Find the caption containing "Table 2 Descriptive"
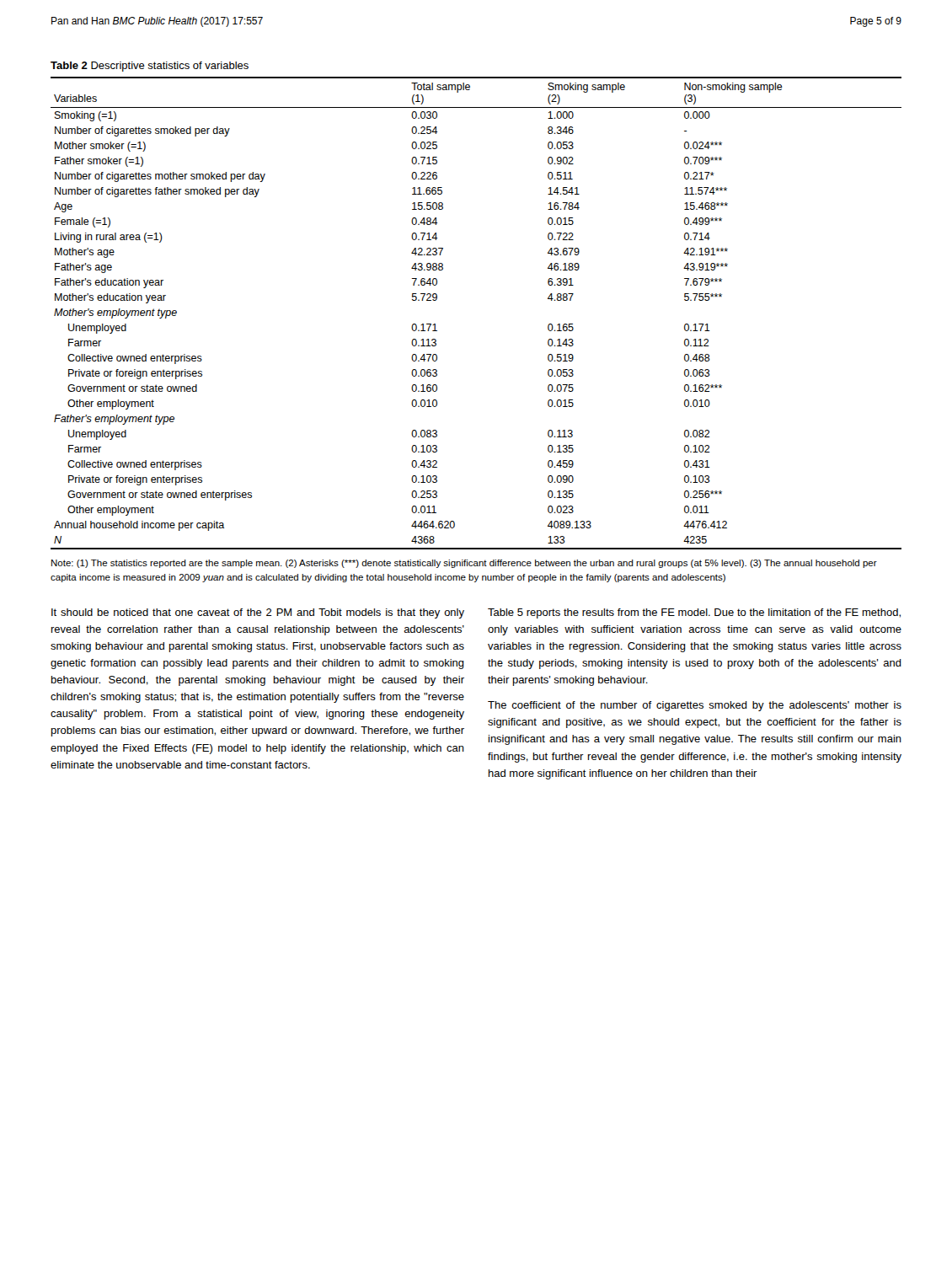 pyautogui.click(x=150, y=65)
